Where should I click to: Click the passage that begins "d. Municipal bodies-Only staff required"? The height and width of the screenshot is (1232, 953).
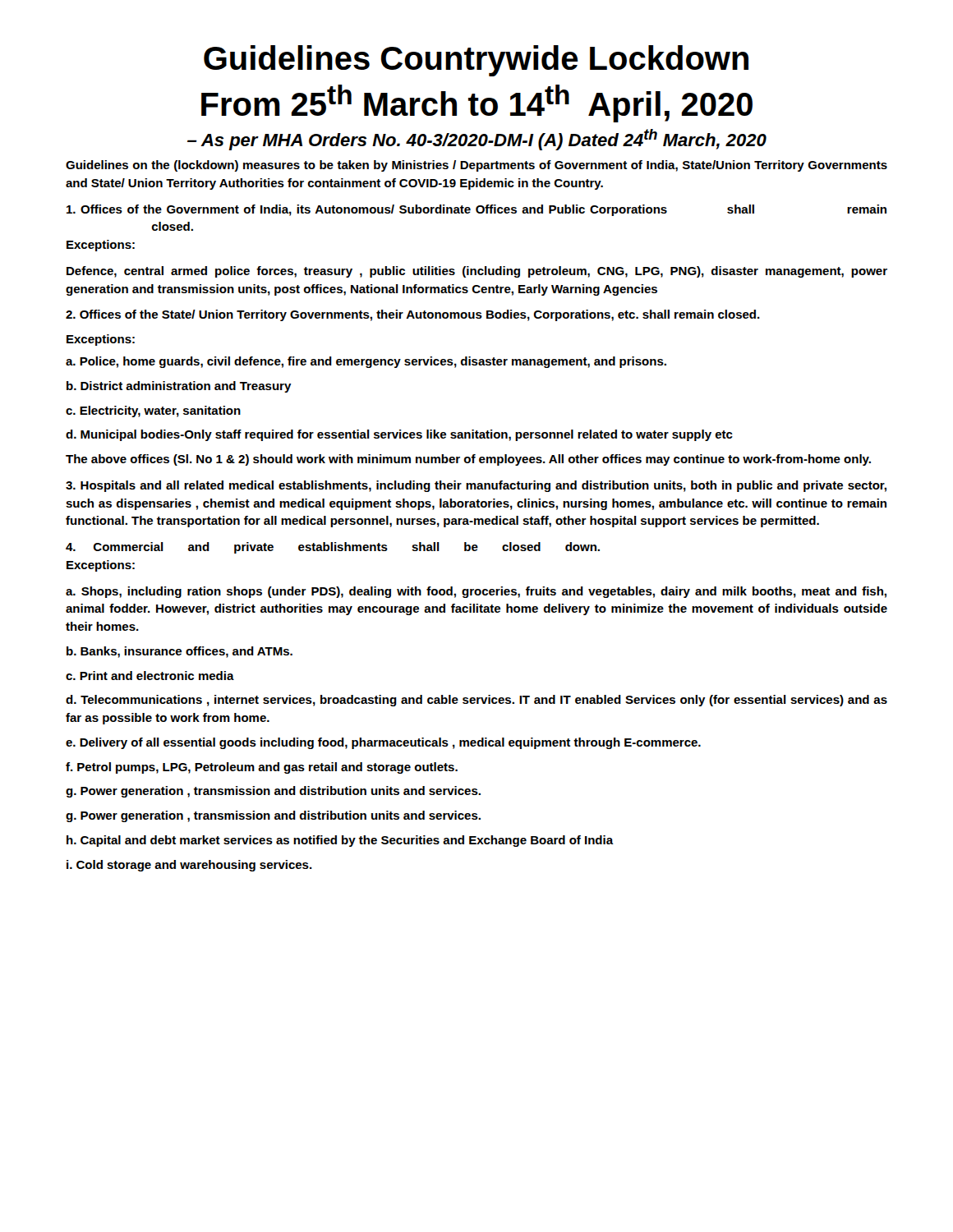coord(399,434)
